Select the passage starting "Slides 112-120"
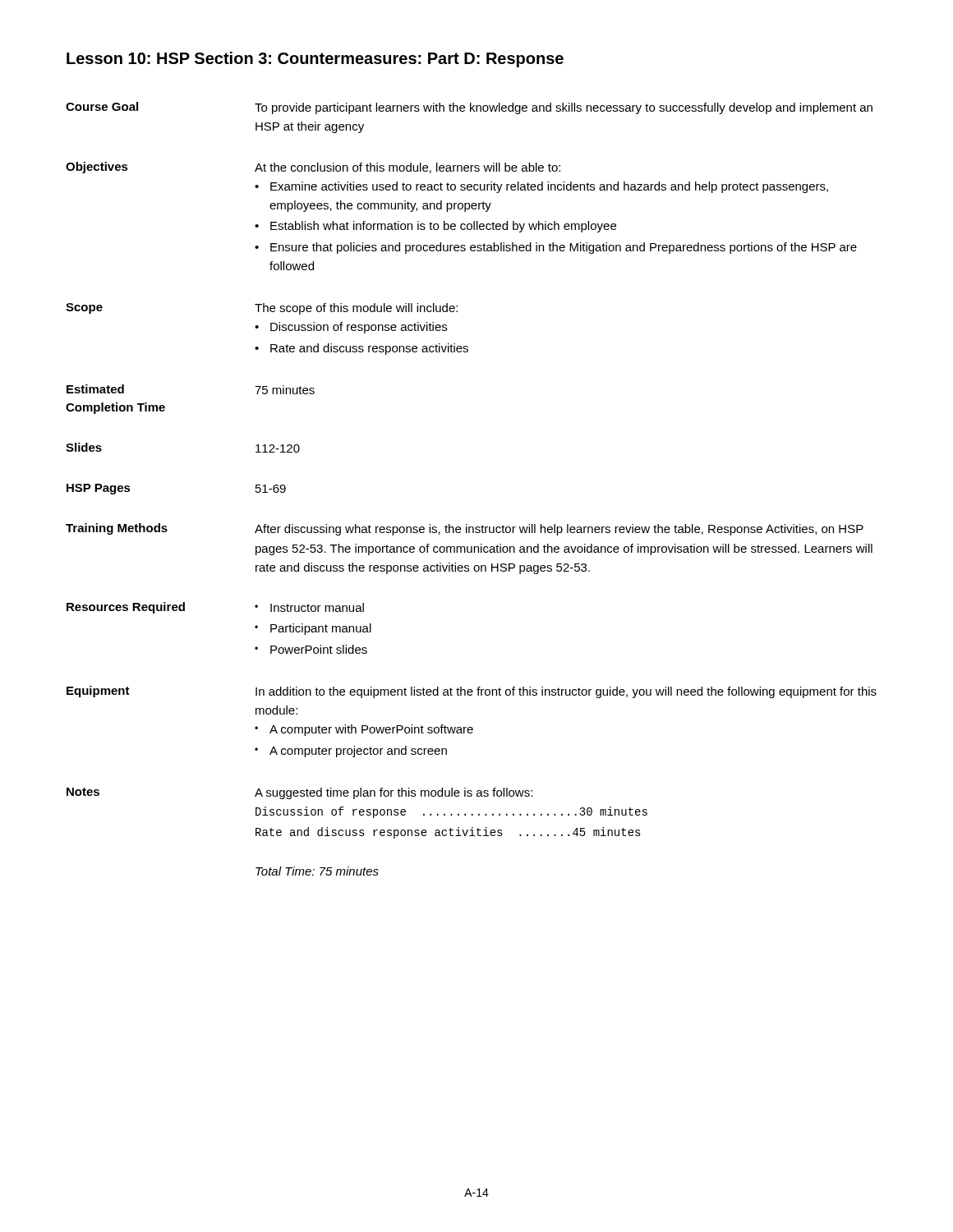 pos(84,446)
